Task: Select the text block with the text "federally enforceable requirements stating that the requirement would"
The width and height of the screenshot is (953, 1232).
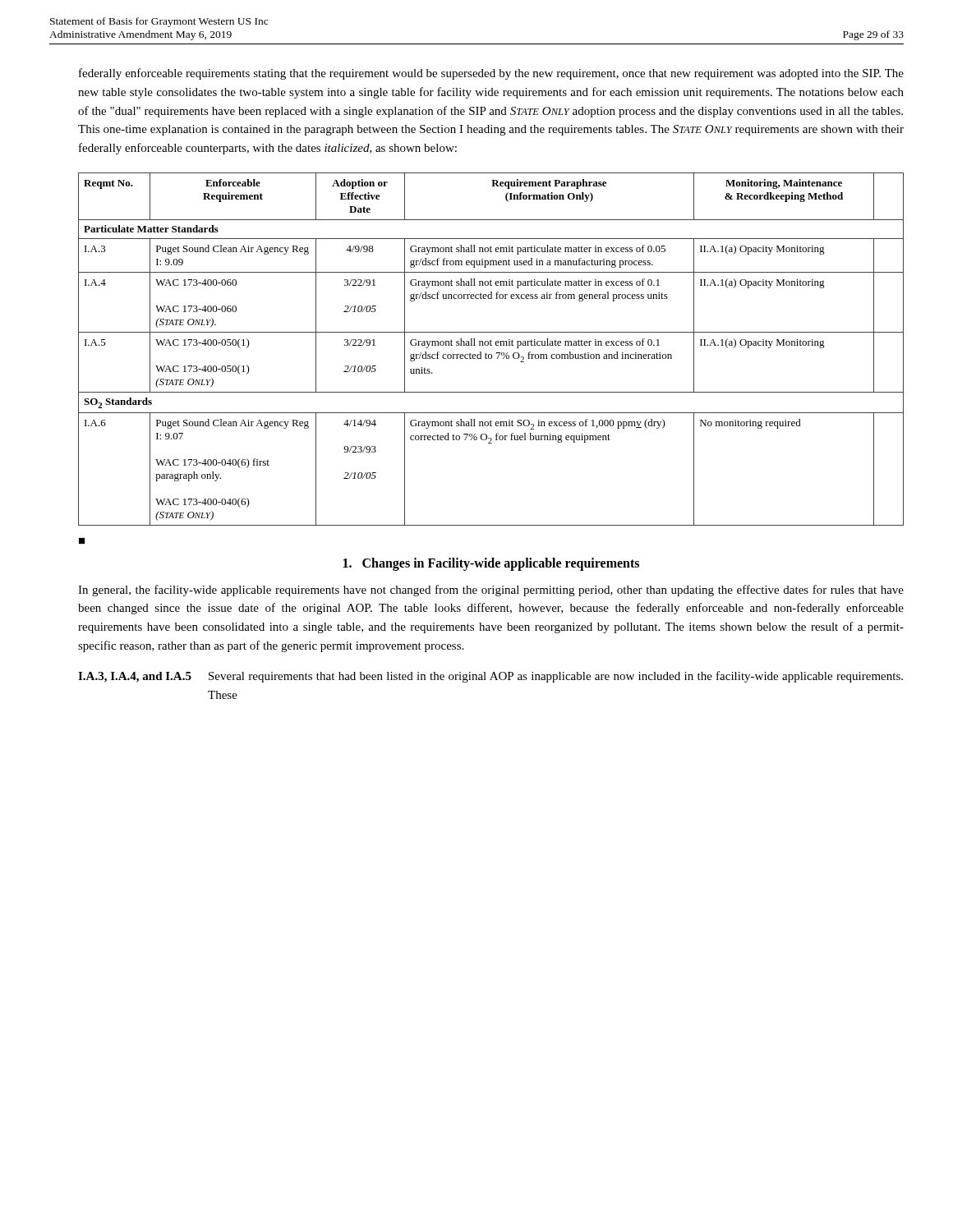Action: (491, 111)
